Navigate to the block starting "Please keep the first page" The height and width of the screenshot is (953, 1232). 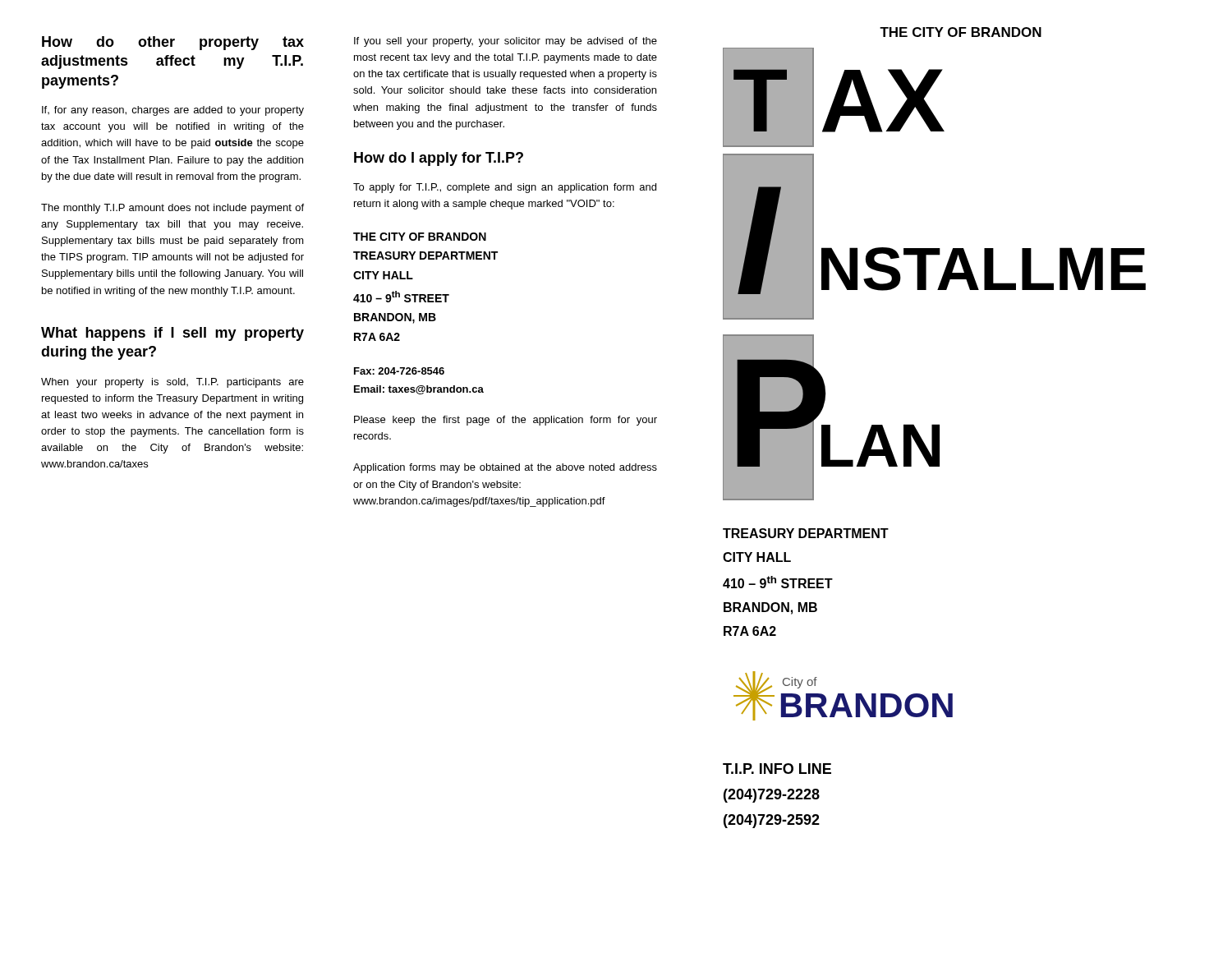[505, 428]
